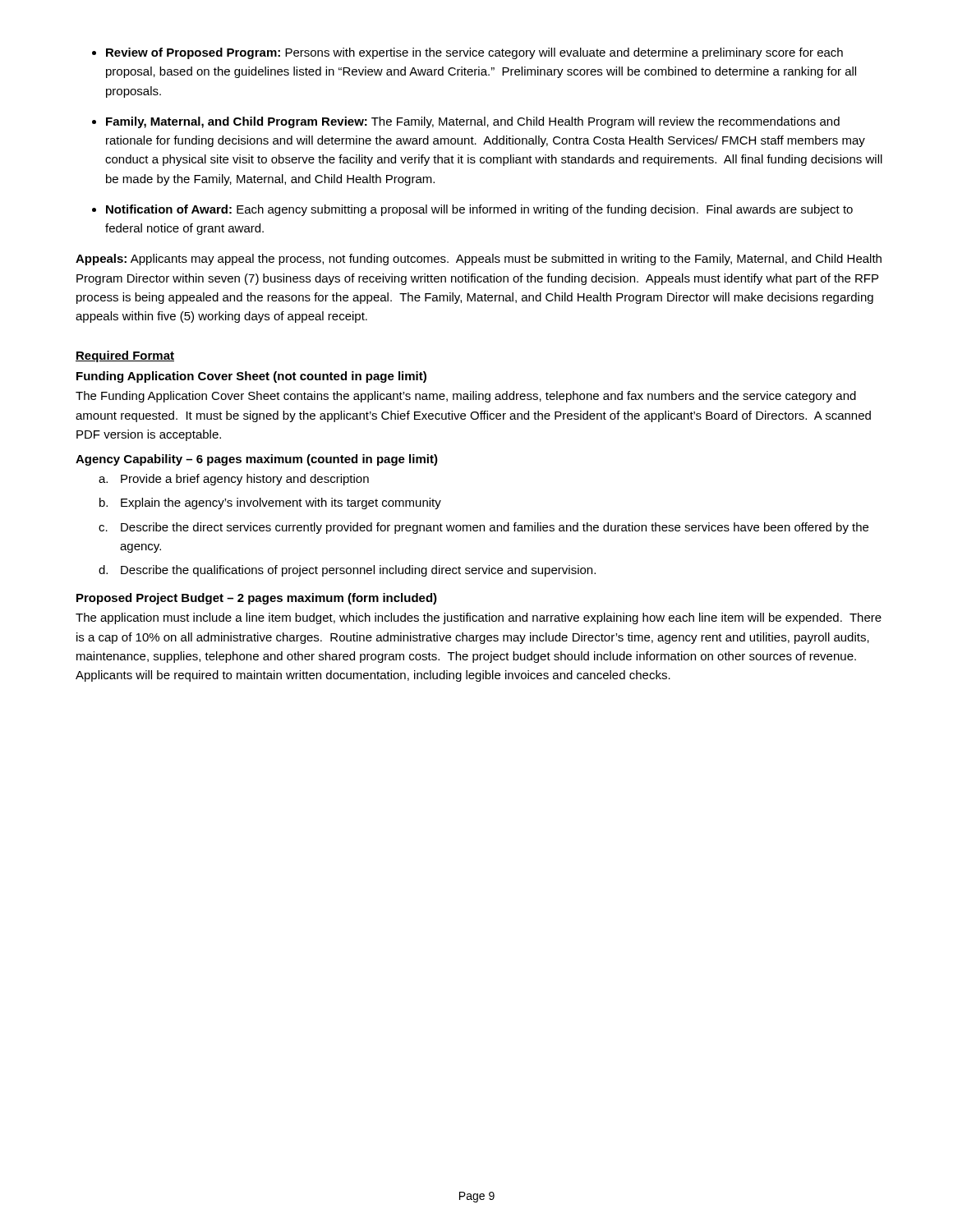Click on the list item containing "Family, Maternal, and Child Program Review: The Family,"

[494, 150]
